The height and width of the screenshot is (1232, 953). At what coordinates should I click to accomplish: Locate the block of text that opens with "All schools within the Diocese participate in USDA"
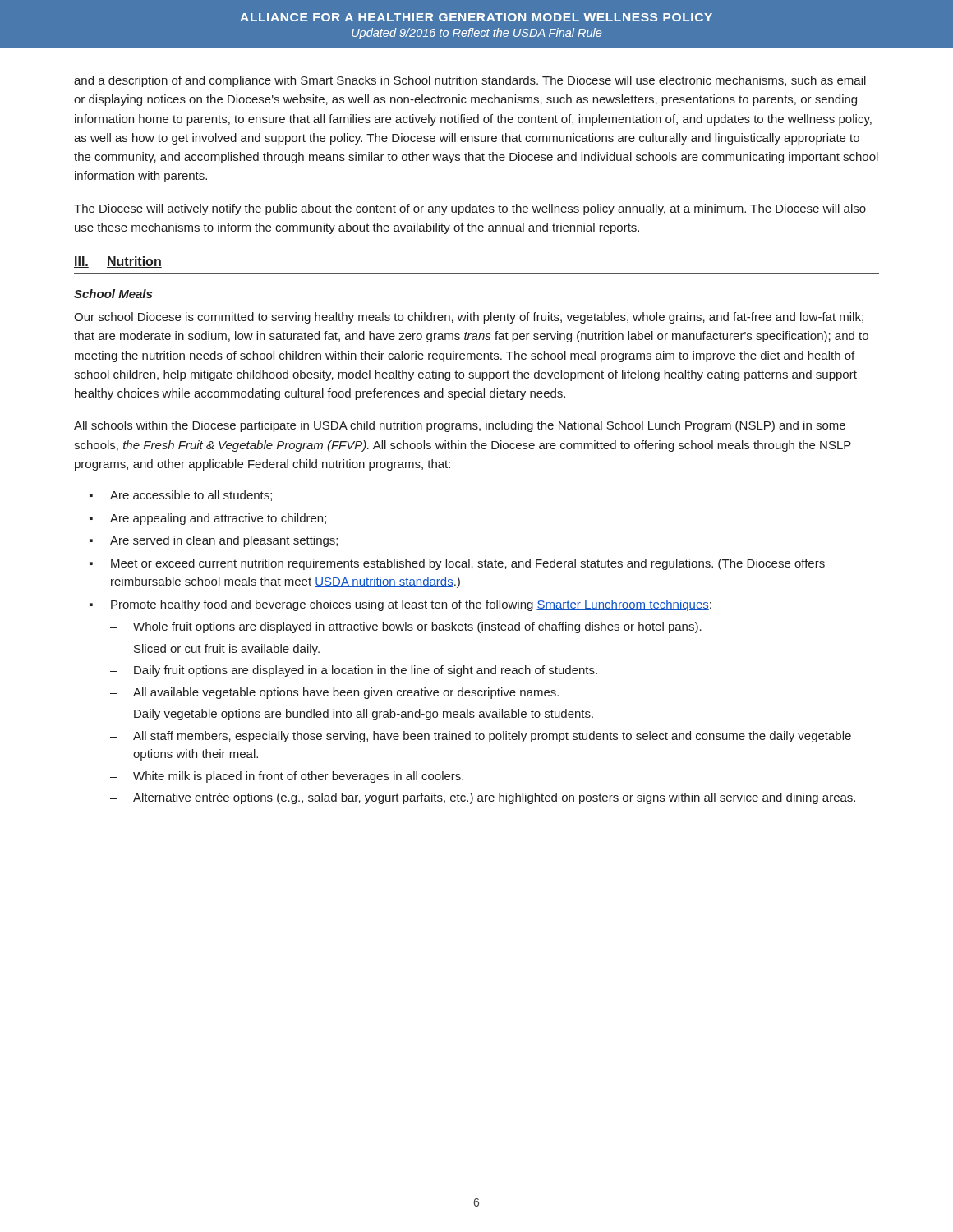[463, 444]
